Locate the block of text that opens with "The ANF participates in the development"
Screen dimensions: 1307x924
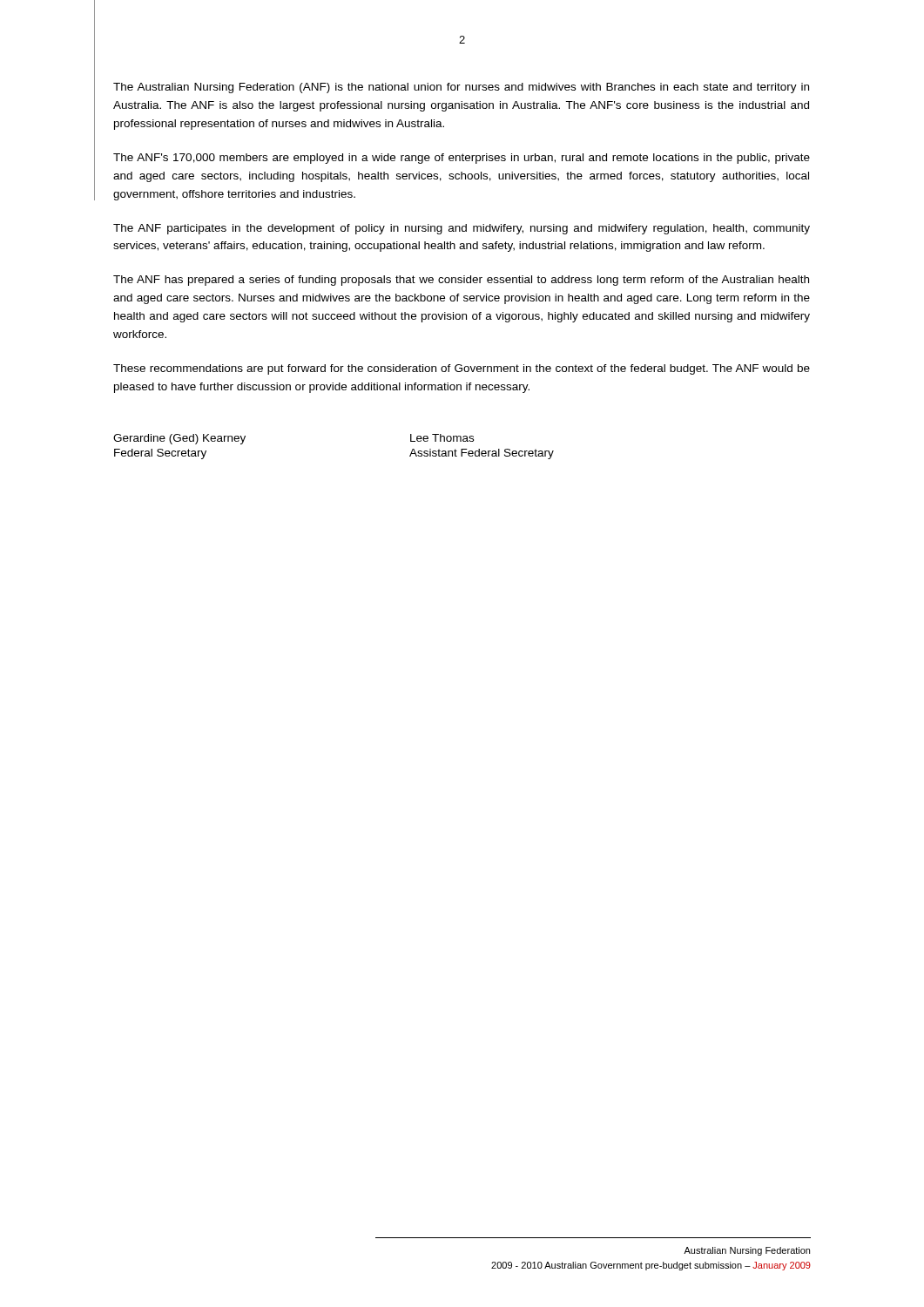[462, 237]
